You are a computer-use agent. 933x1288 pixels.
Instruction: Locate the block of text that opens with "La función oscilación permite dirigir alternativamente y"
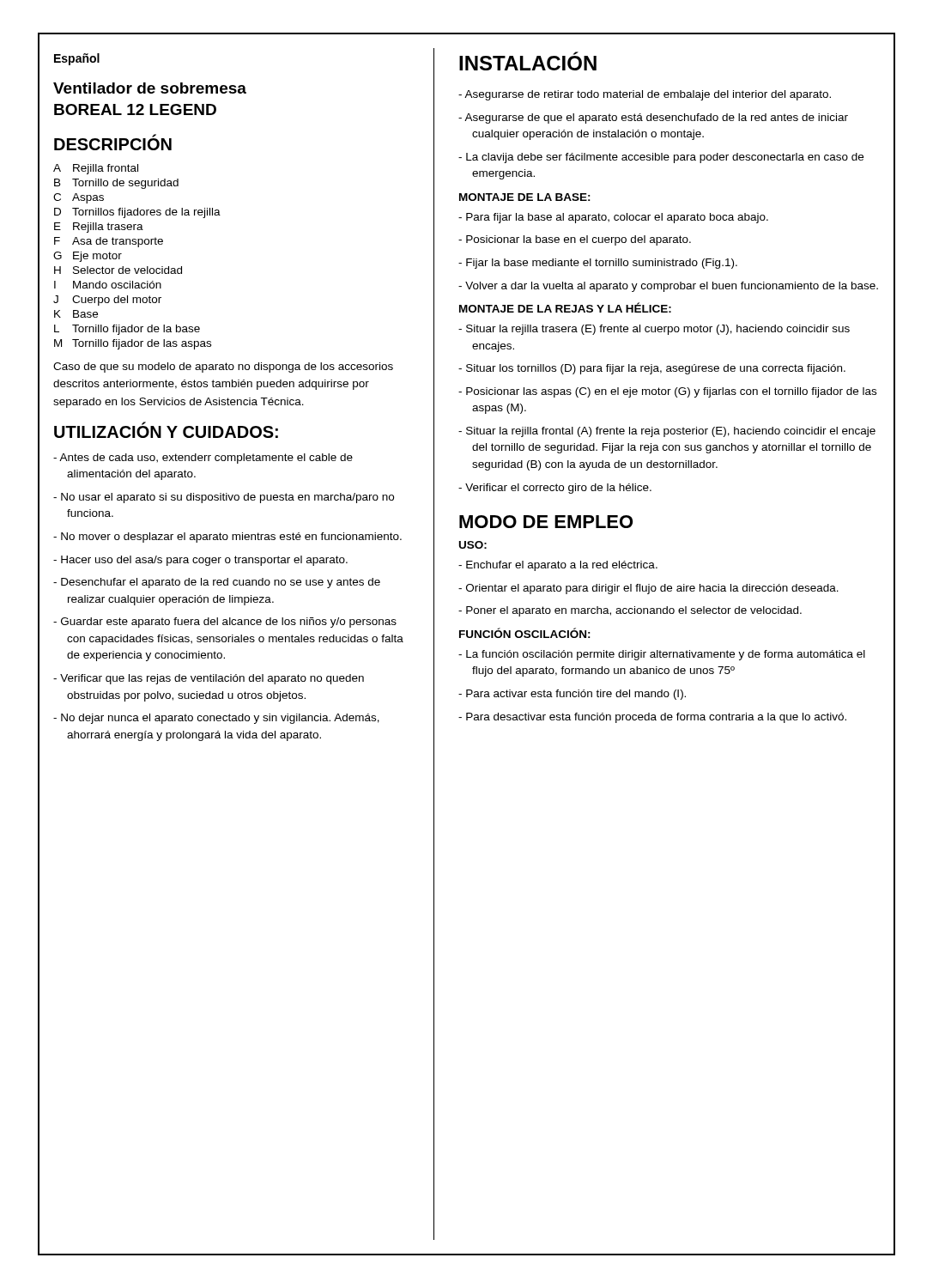(669, 662)
